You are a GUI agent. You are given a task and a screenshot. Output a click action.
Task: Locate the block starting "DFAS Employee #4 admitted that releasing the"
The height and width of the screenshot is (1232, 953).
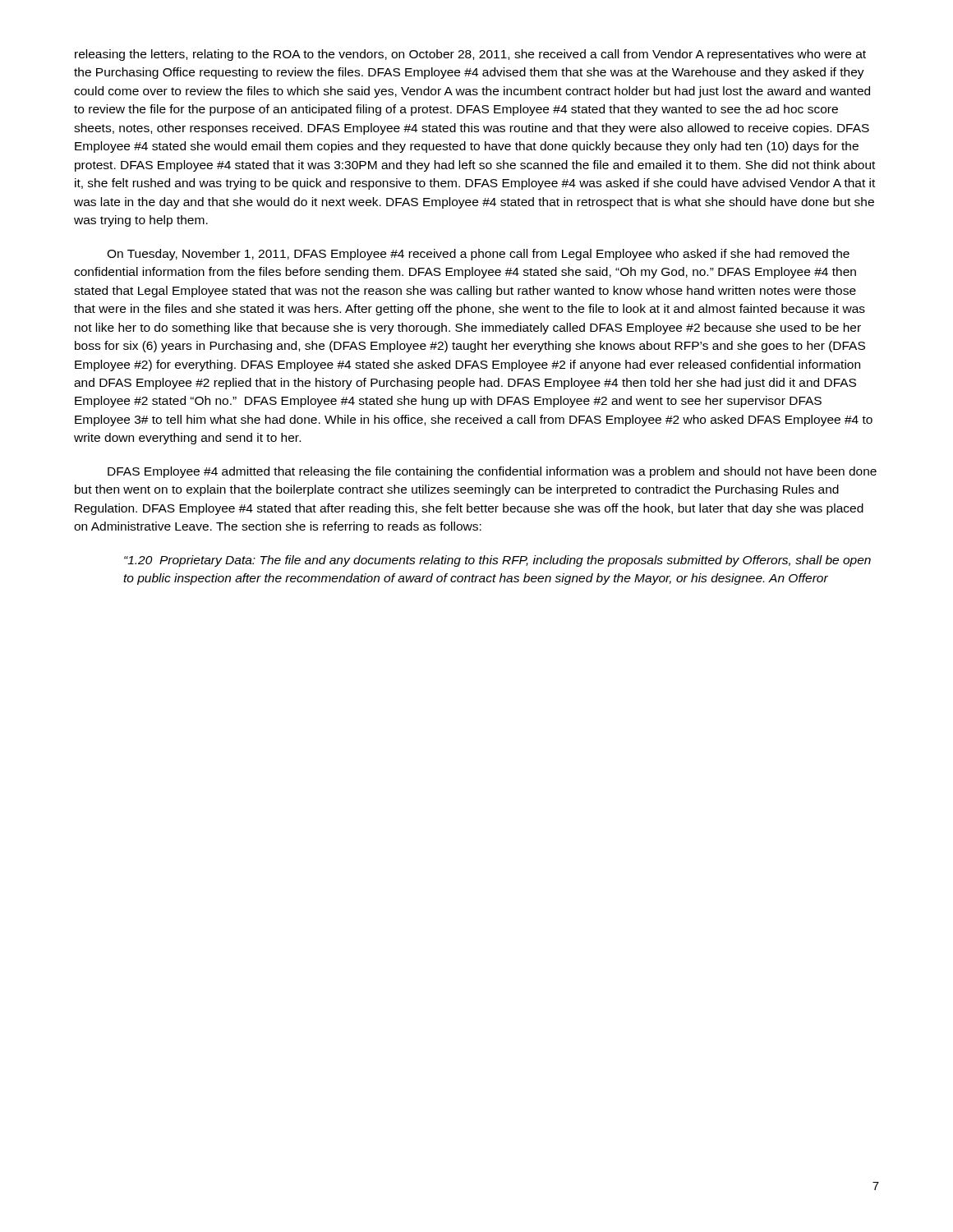pyautogui.click(x=476, y=499)
